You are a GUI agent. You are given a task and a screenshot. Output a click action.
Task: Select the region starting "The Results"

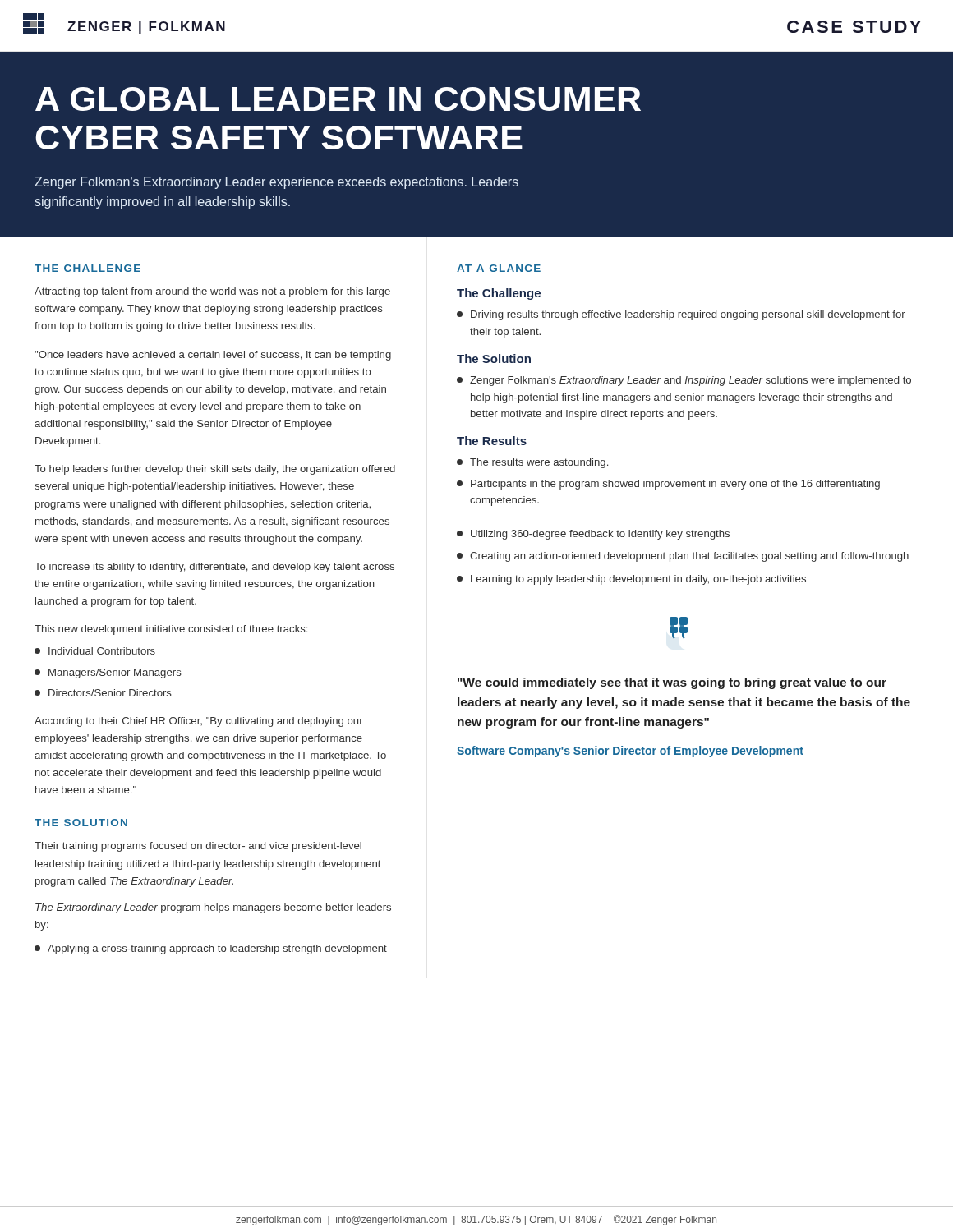(x=492, y=441)
